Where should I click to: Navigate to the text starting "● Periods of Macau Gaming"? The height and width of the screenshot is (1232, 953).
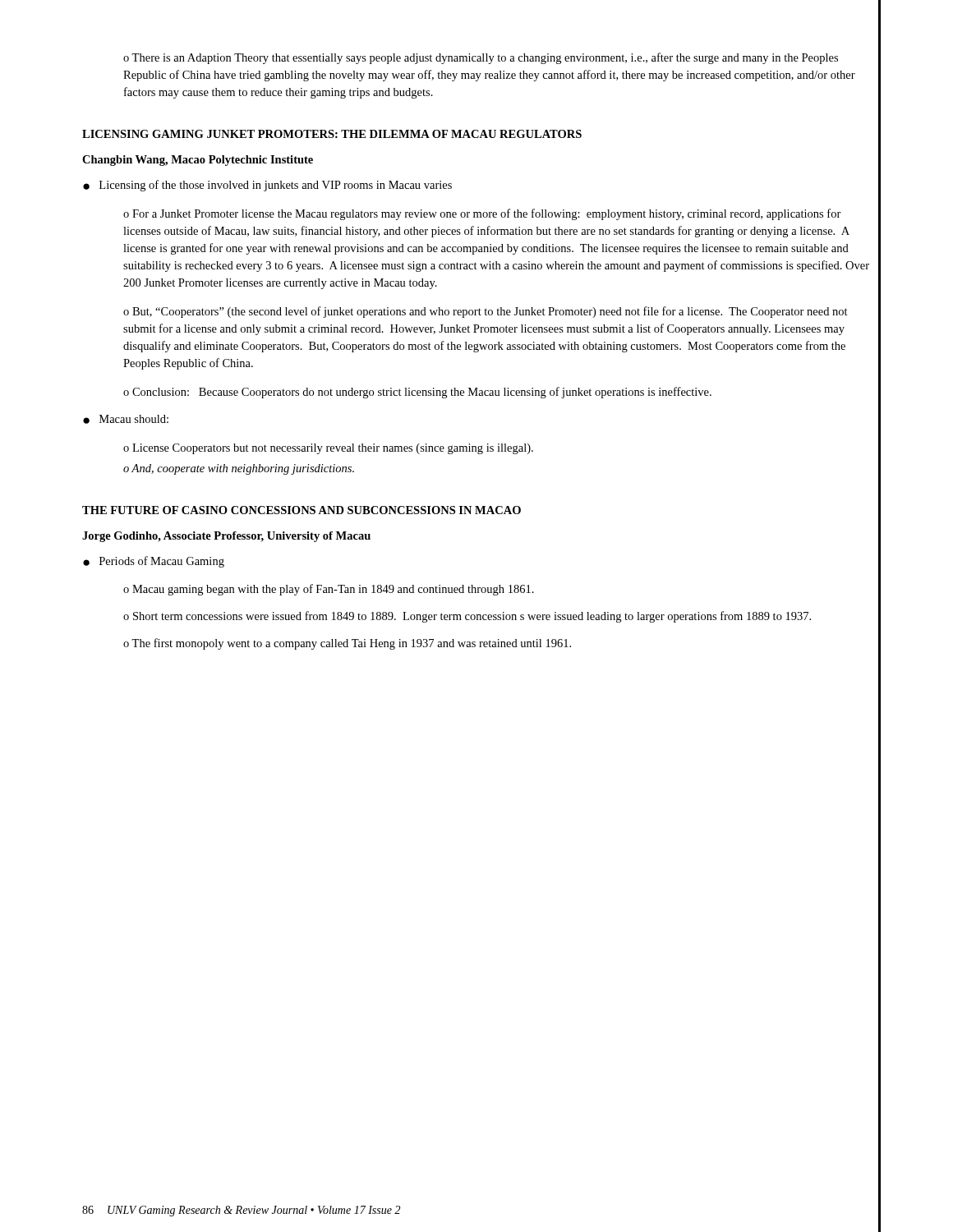[x=153, y=563]
